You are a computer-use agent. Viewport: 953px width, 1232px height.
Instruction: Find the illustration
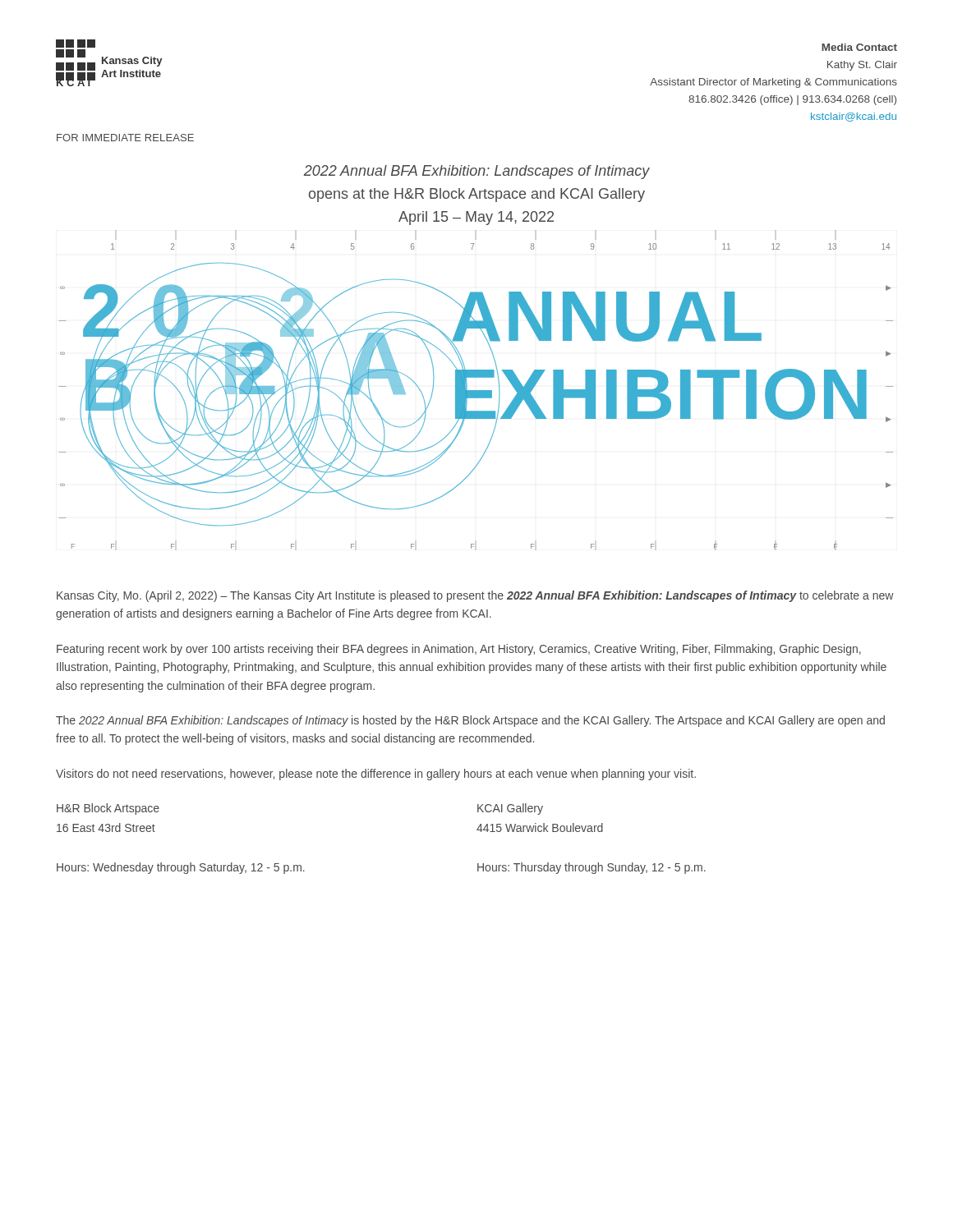pos(476,390)
